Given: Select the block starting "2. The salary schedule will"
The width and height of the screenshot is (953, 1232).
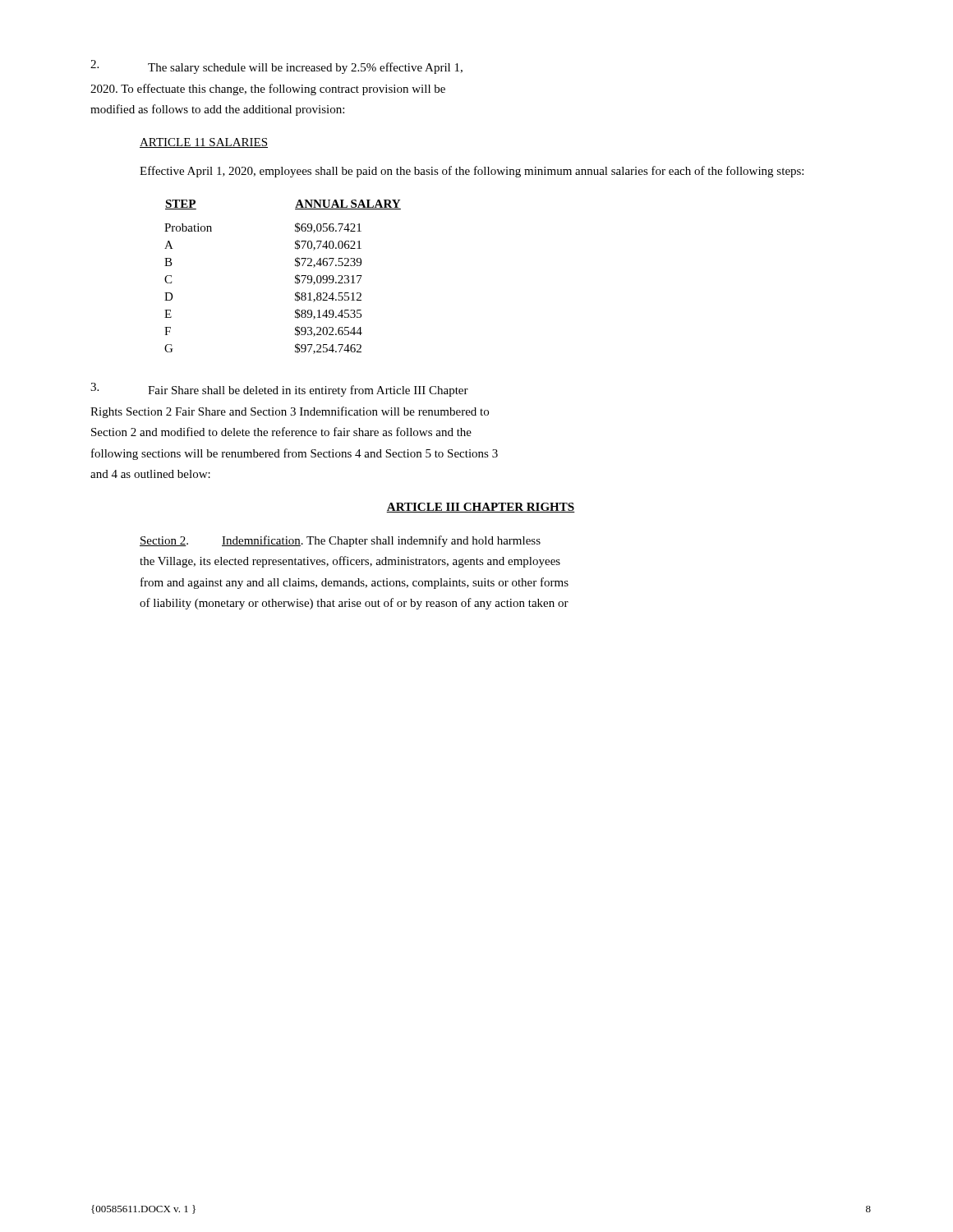Looking at the screenshot, I should [x=276, y=67].
